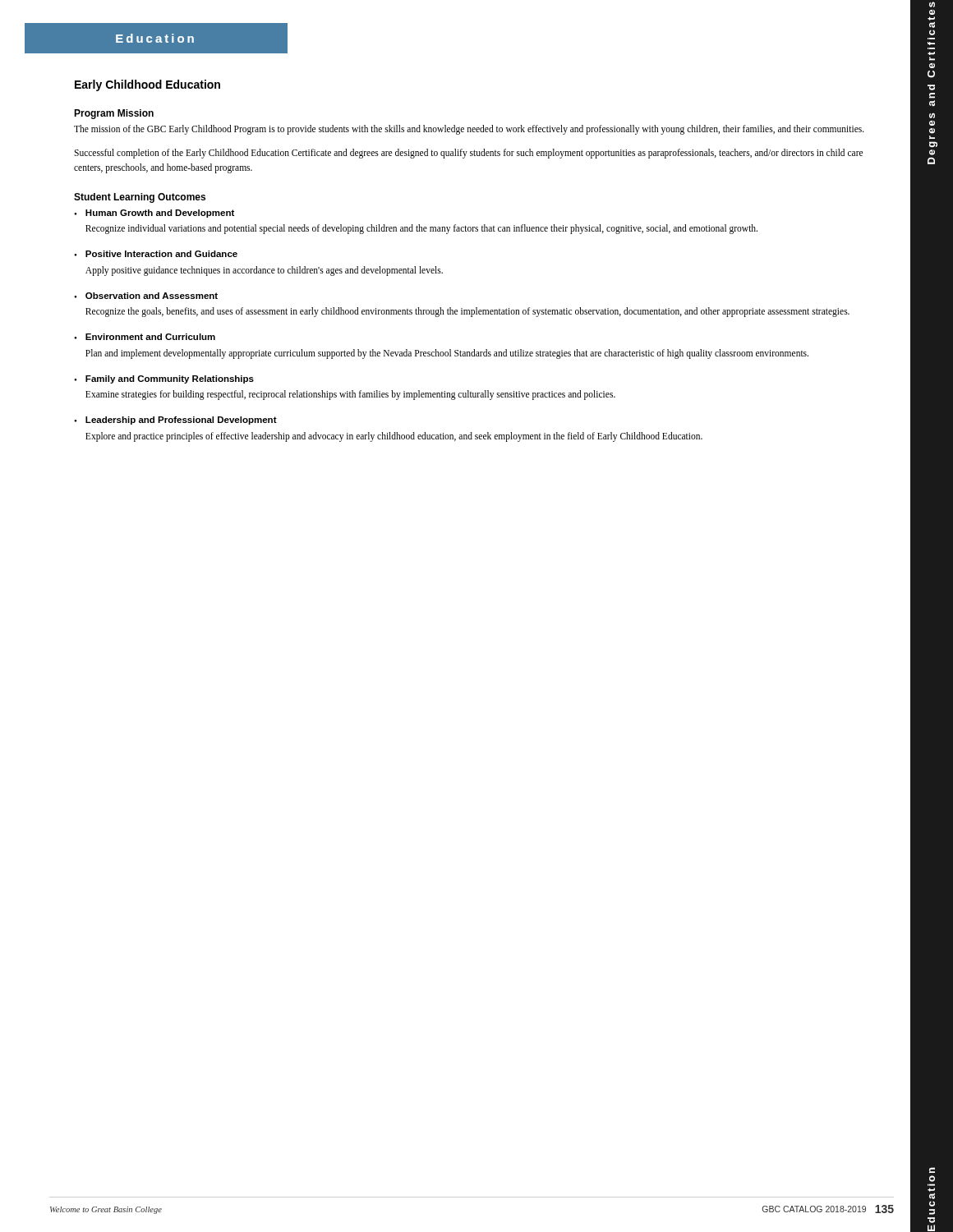Find the list item with the text "• Leadership and Professional Development"
This screenshot has width=953, height=1232.
[x=388, y=428]
